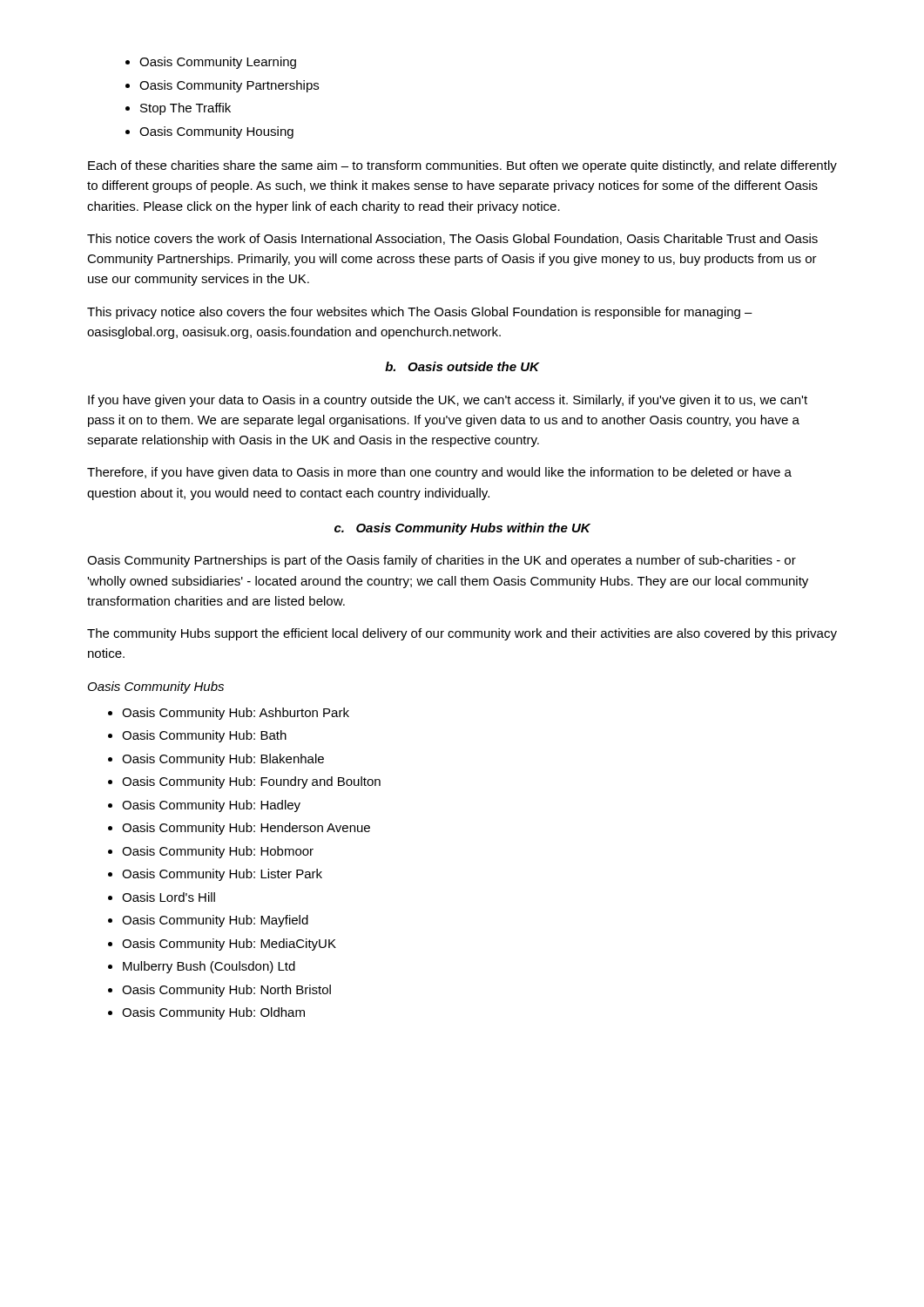Find the list item with the text "Oasis Community Hub: Blakenhale"
Screen dimensions: 1307x924
(x=223, y=758)
